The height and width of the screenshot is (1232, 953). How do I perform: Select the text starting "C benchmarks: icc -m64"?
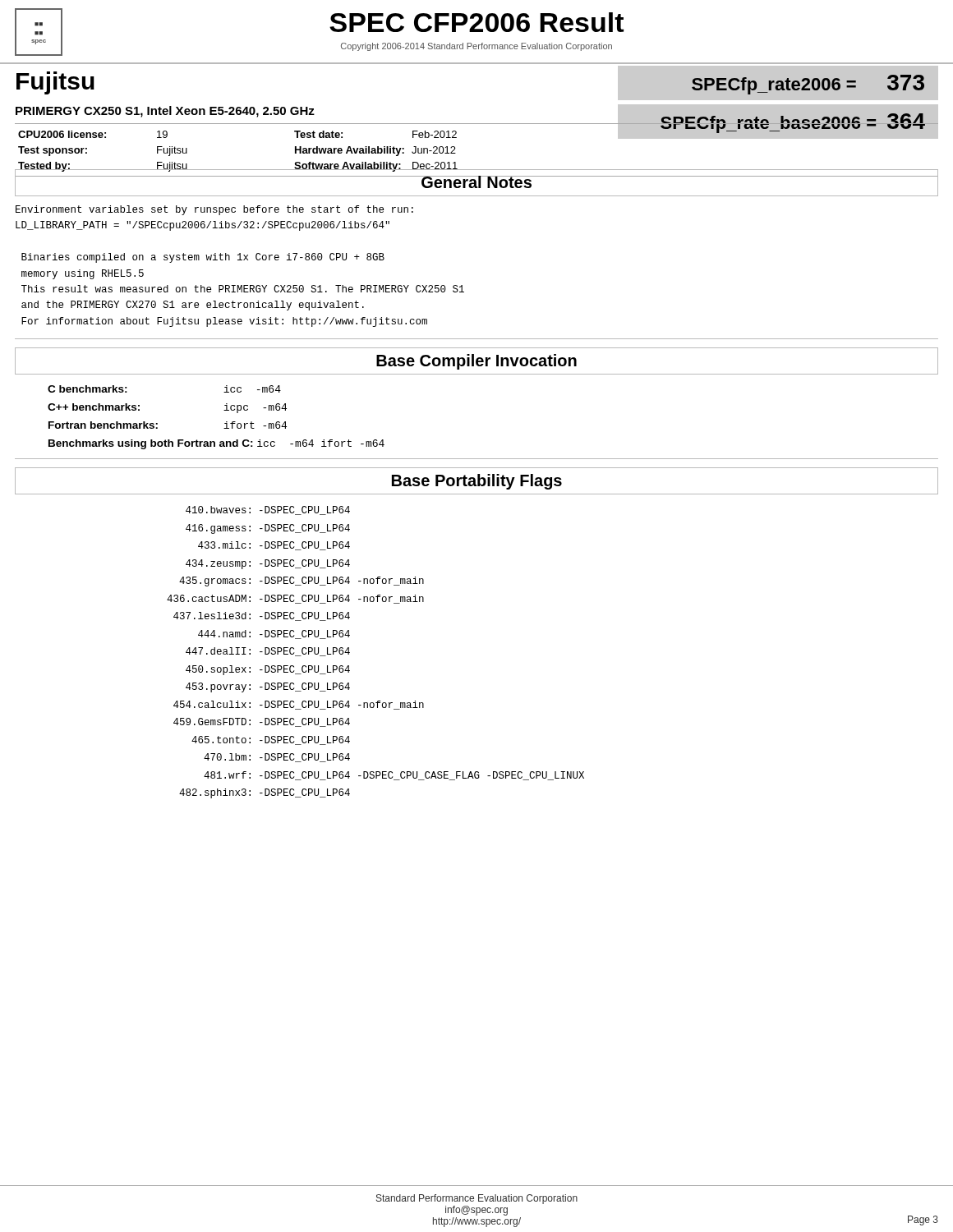pos(88,388)
